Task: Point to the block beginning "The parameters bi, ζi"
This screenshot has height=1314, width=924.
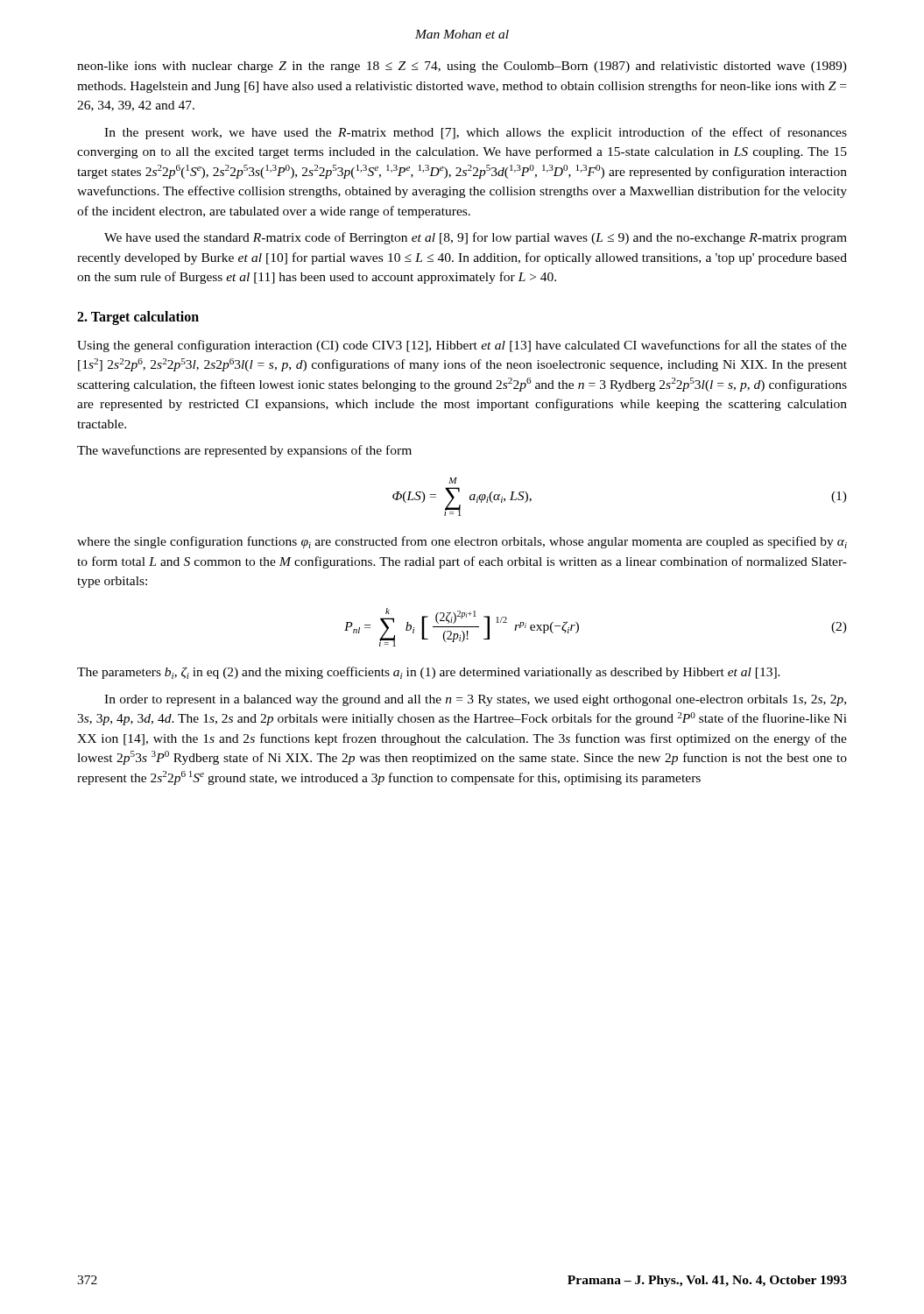Action: click(462, 672)
